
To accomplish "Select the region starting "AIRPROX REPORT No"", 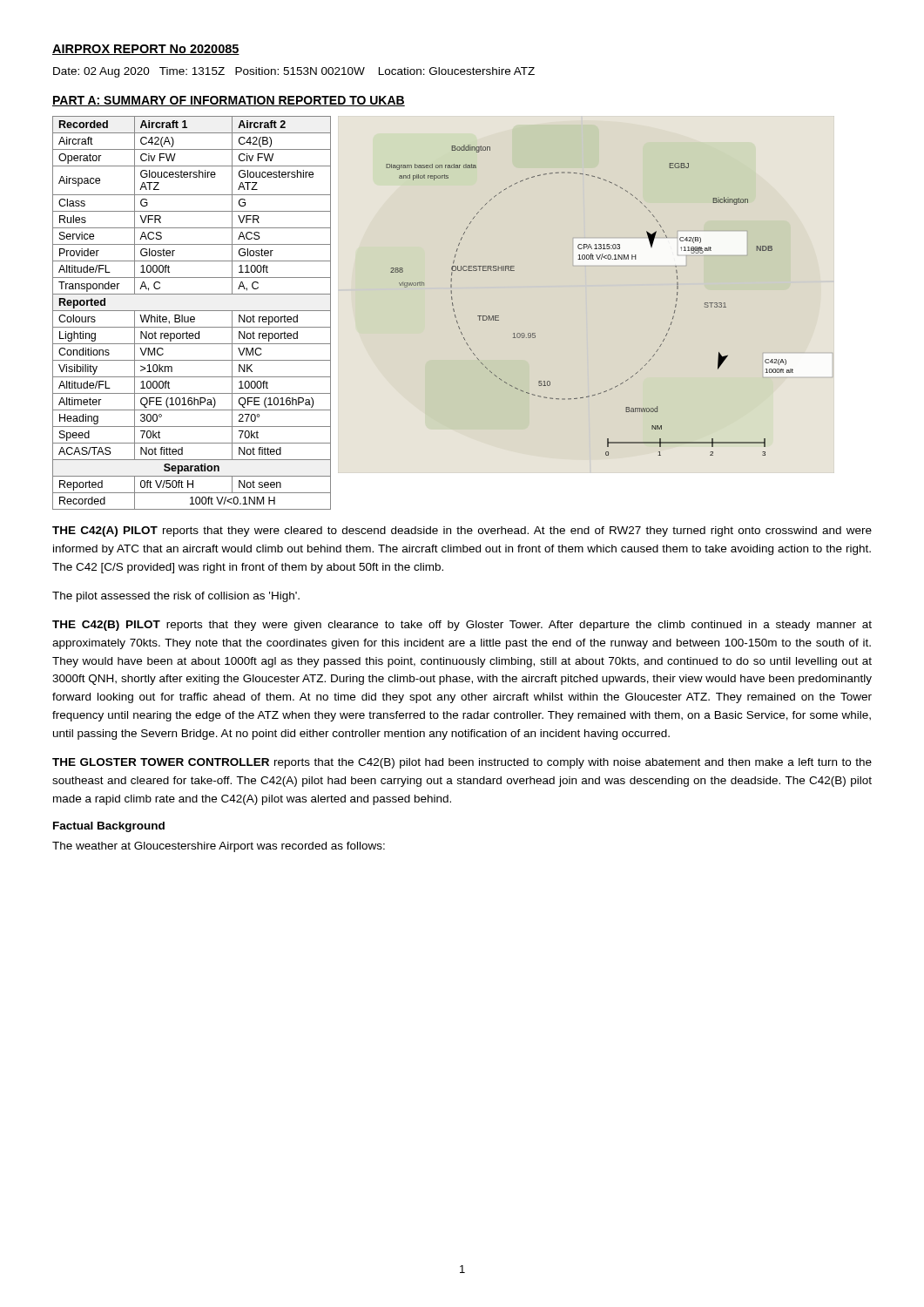I will [x=146, y=49].
